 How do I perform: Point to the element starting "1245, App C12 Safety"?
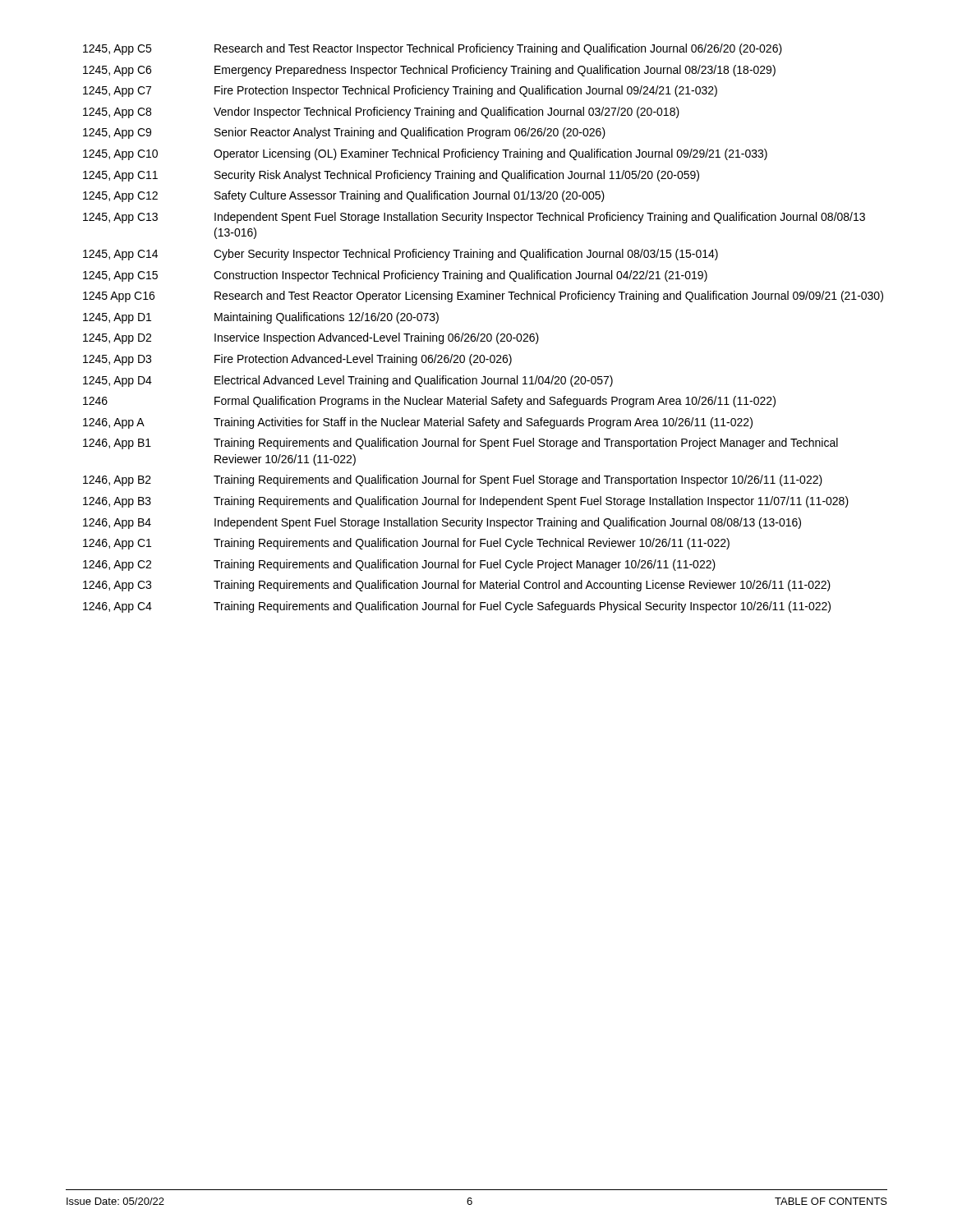click(485, 196)
